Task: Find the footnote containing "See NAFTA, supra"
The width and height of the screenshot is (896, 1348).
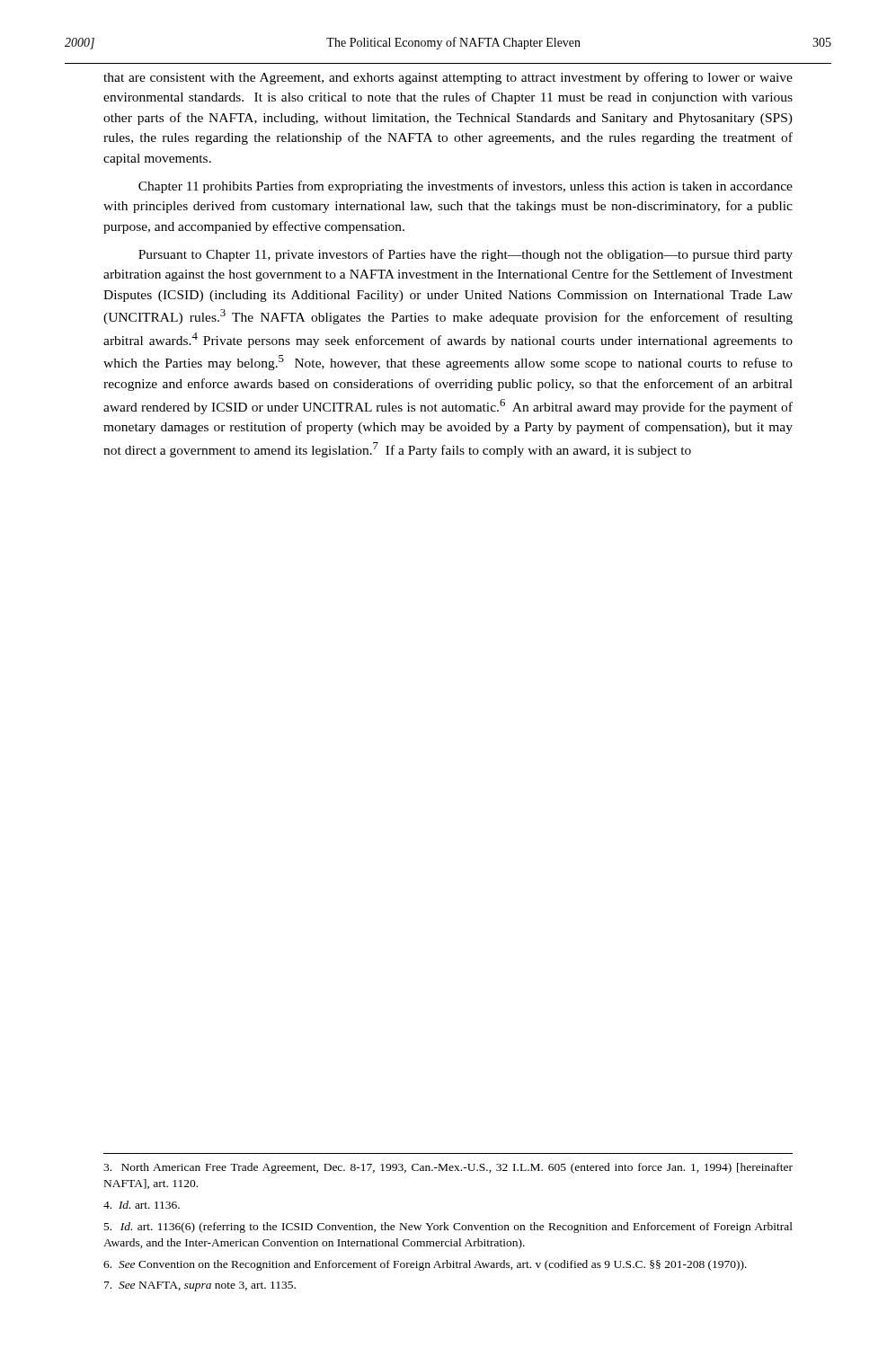Action: click(x=200, y=1286)
